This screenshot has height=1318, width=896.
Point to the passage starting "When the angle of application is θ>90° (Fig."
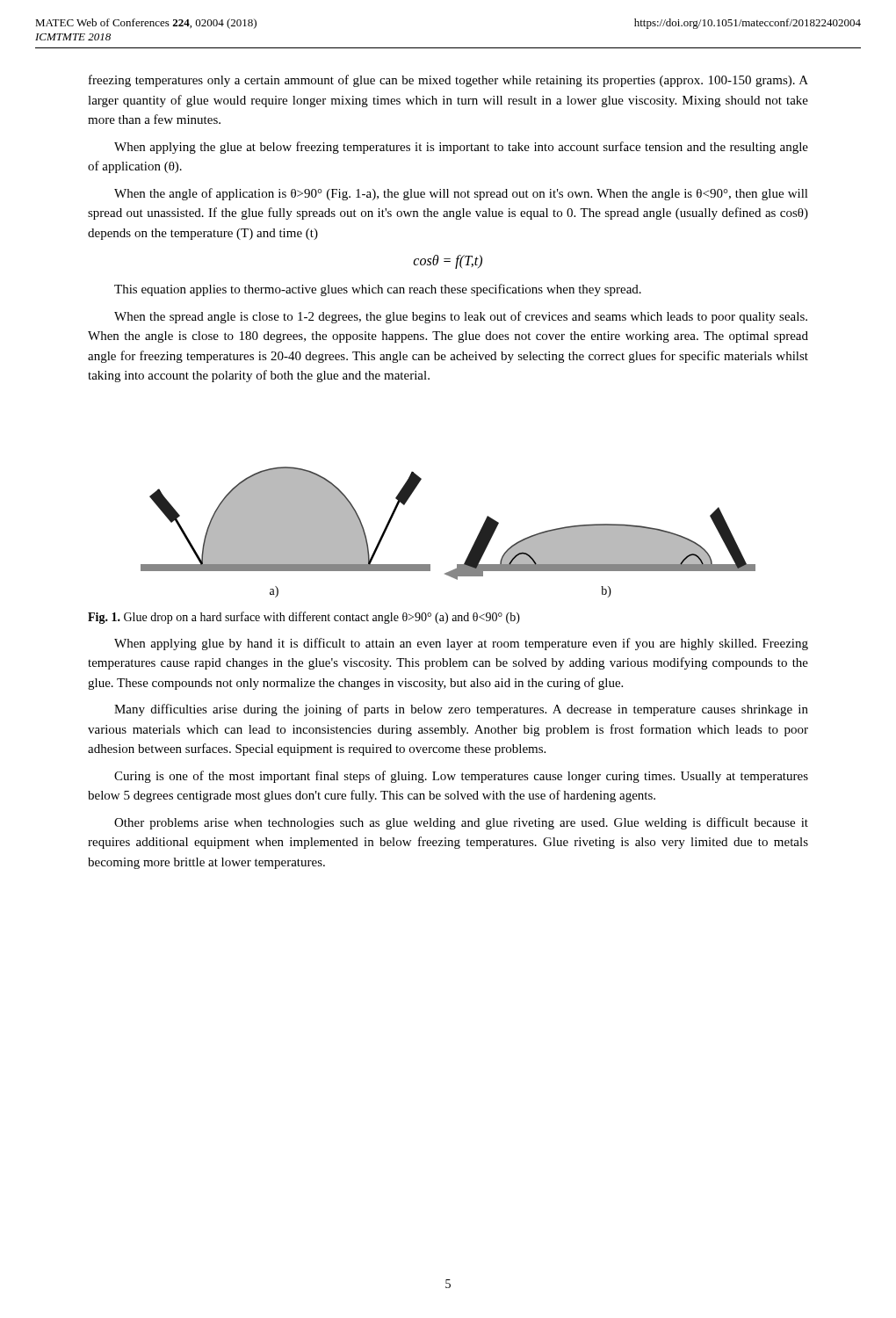(448, 213)
